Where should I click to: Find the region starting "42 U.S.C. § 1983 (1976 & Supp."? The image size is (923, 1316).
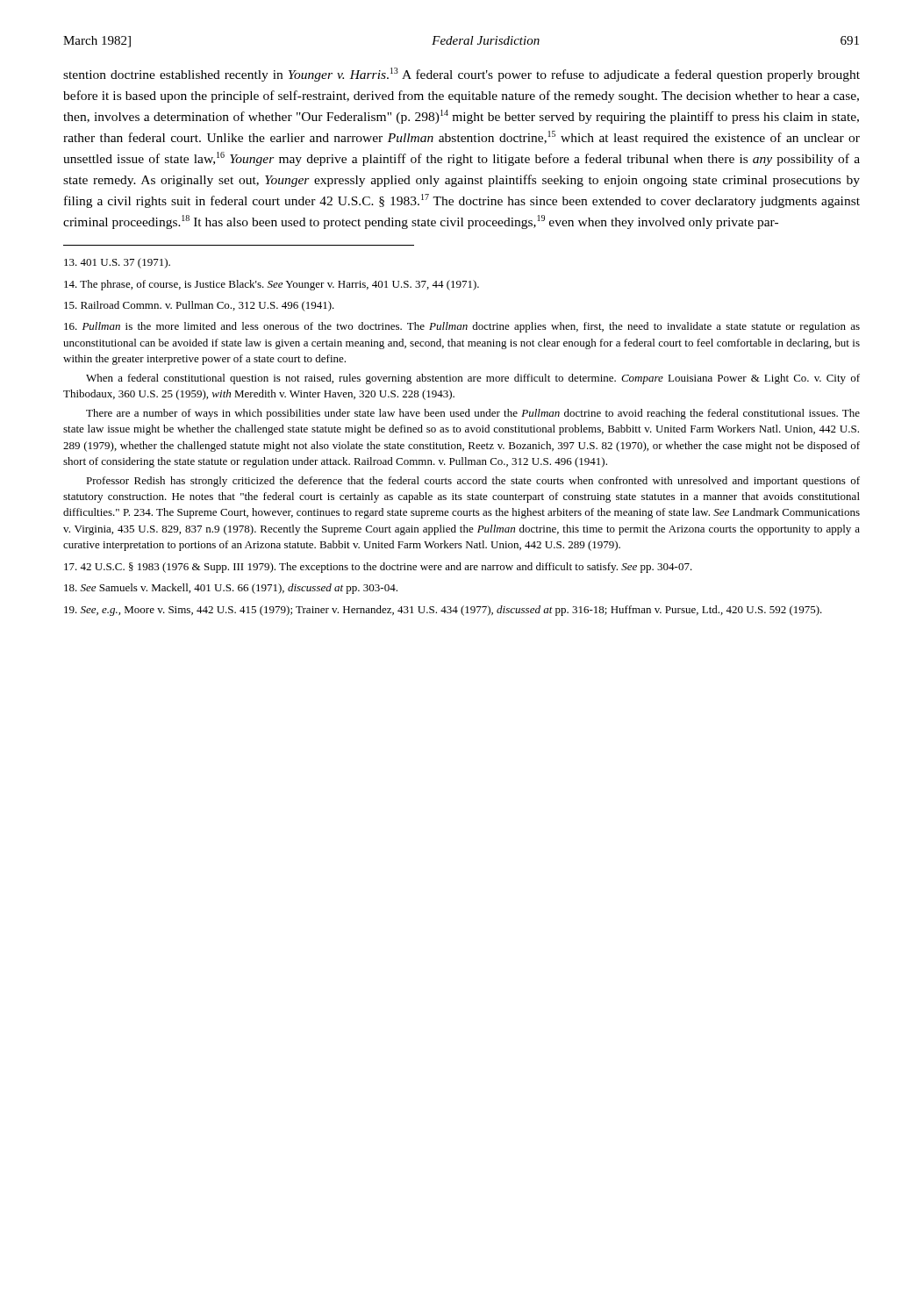point(462,567)
